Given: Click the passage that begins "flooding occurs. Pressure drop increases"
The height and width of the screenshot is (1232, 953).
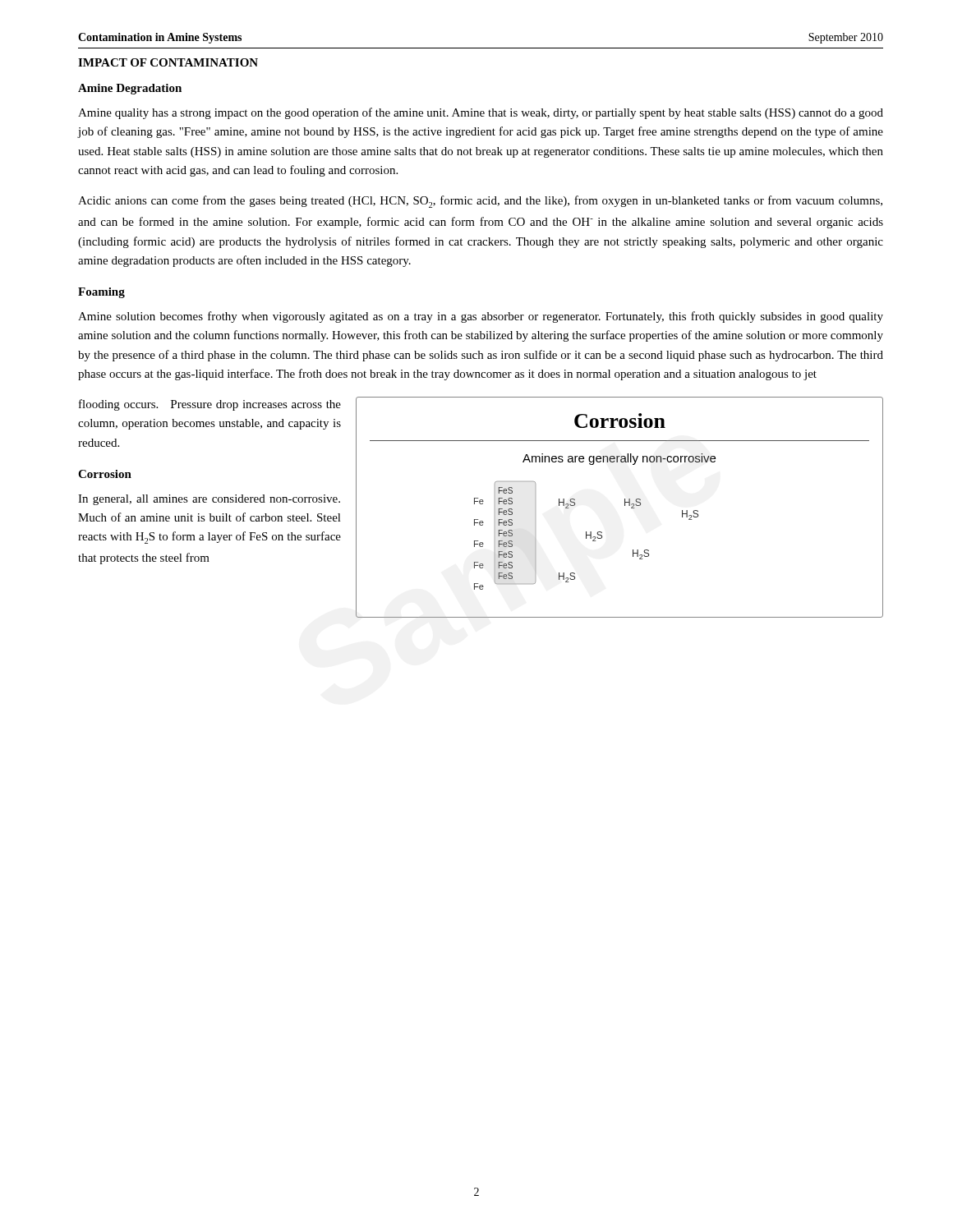Looking at the screenshot, I should click(210, 423).
